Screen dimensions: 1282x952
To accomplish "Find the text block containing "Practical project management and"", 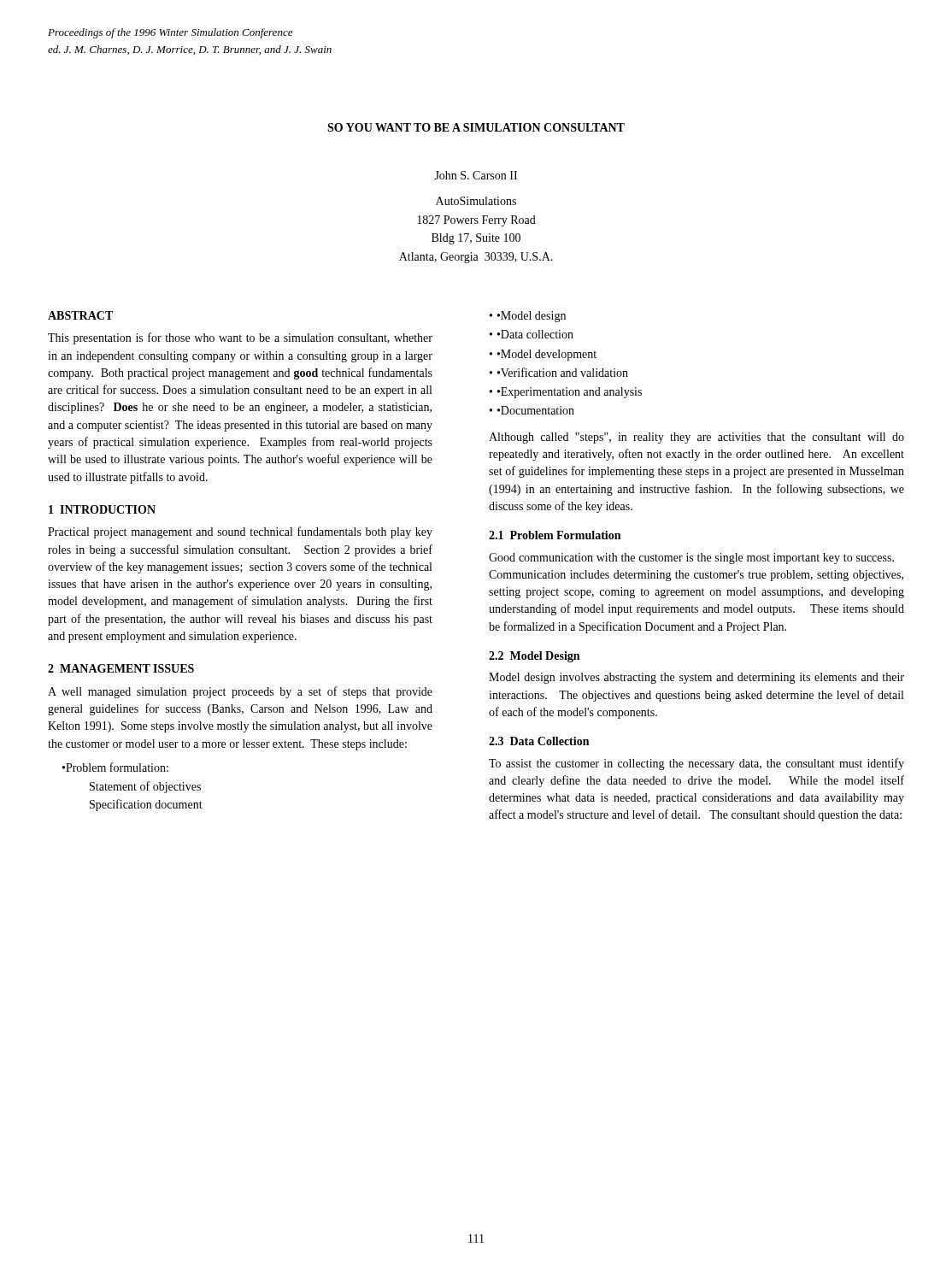I will [240, 585].
